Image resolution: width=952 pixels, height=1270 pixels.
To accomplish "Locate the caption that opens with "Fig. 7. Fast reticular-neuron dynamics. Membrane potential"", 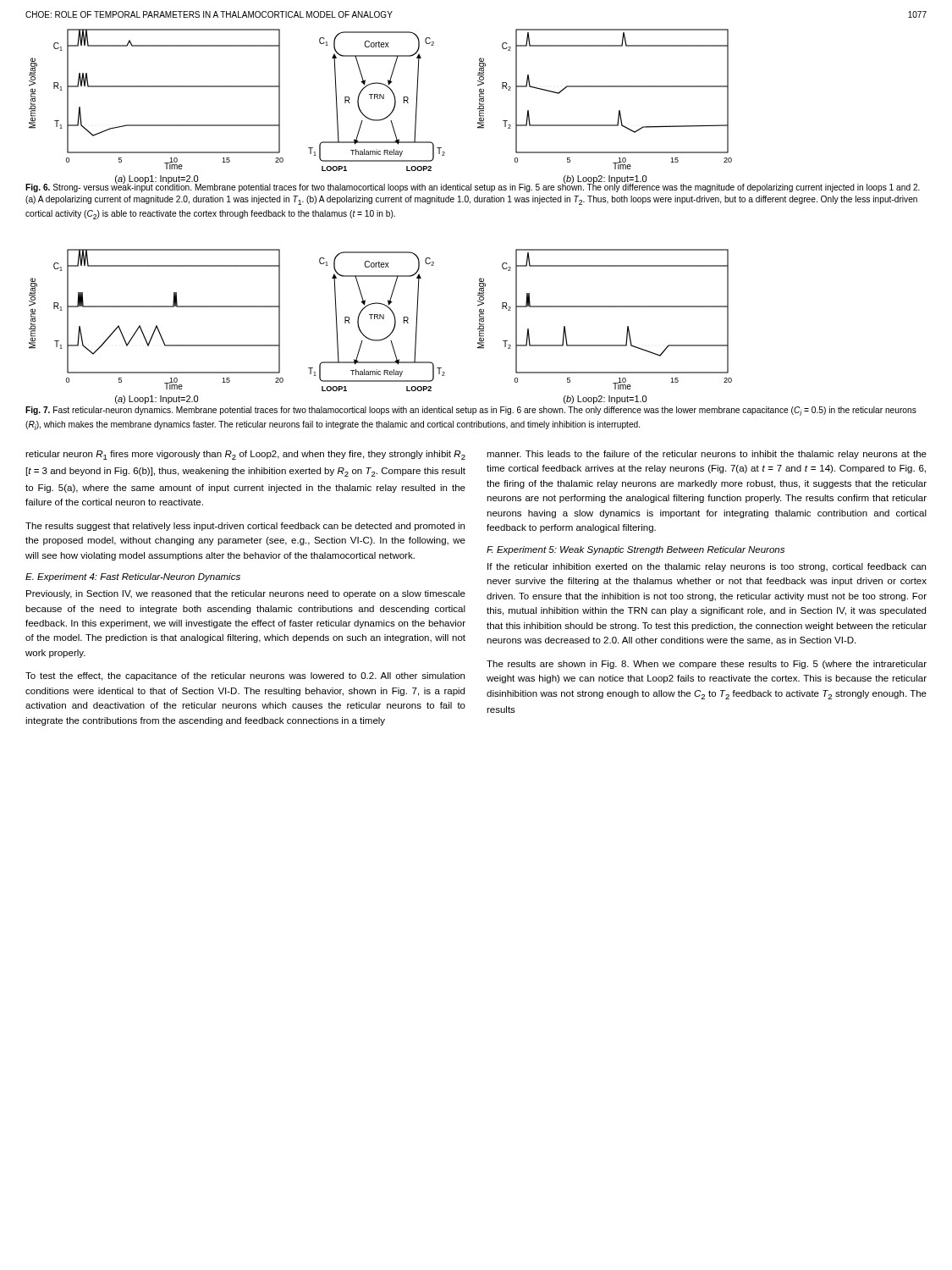I will coord(471,419).
